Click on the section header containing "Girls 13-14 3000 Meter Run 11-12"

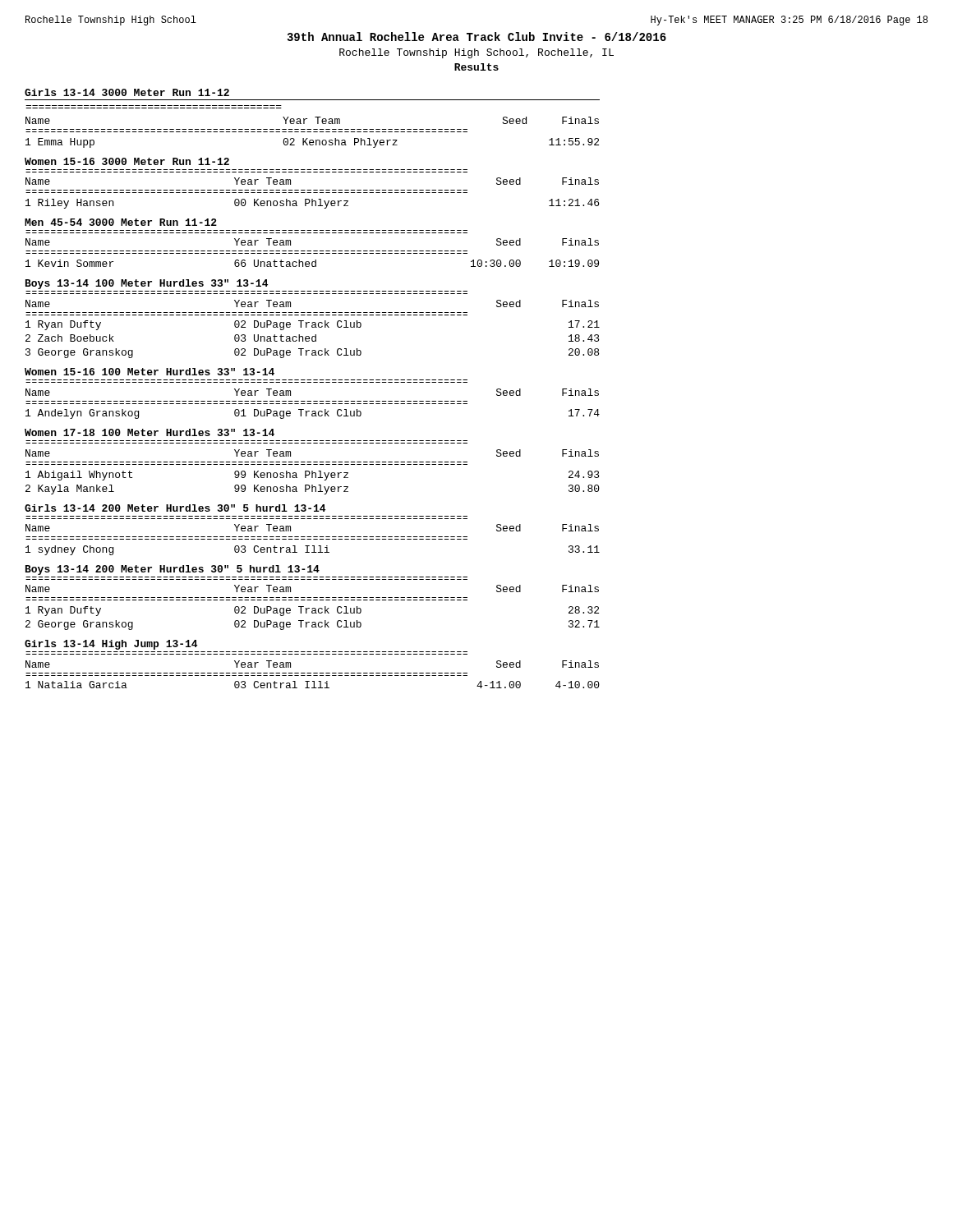(127, 93)
